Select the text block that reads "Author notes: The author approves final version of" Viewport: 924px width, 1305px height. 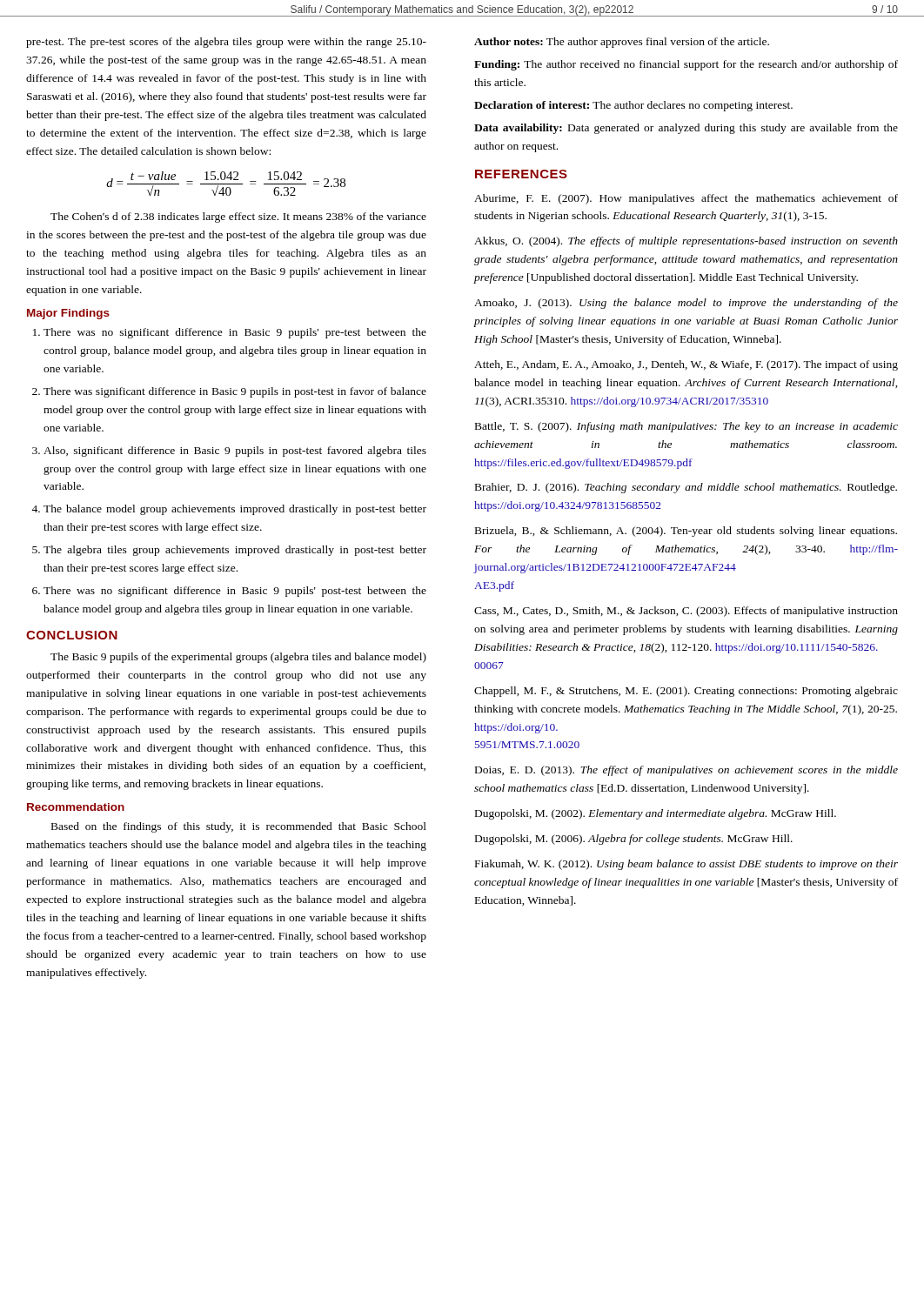(x=686, y=94)
